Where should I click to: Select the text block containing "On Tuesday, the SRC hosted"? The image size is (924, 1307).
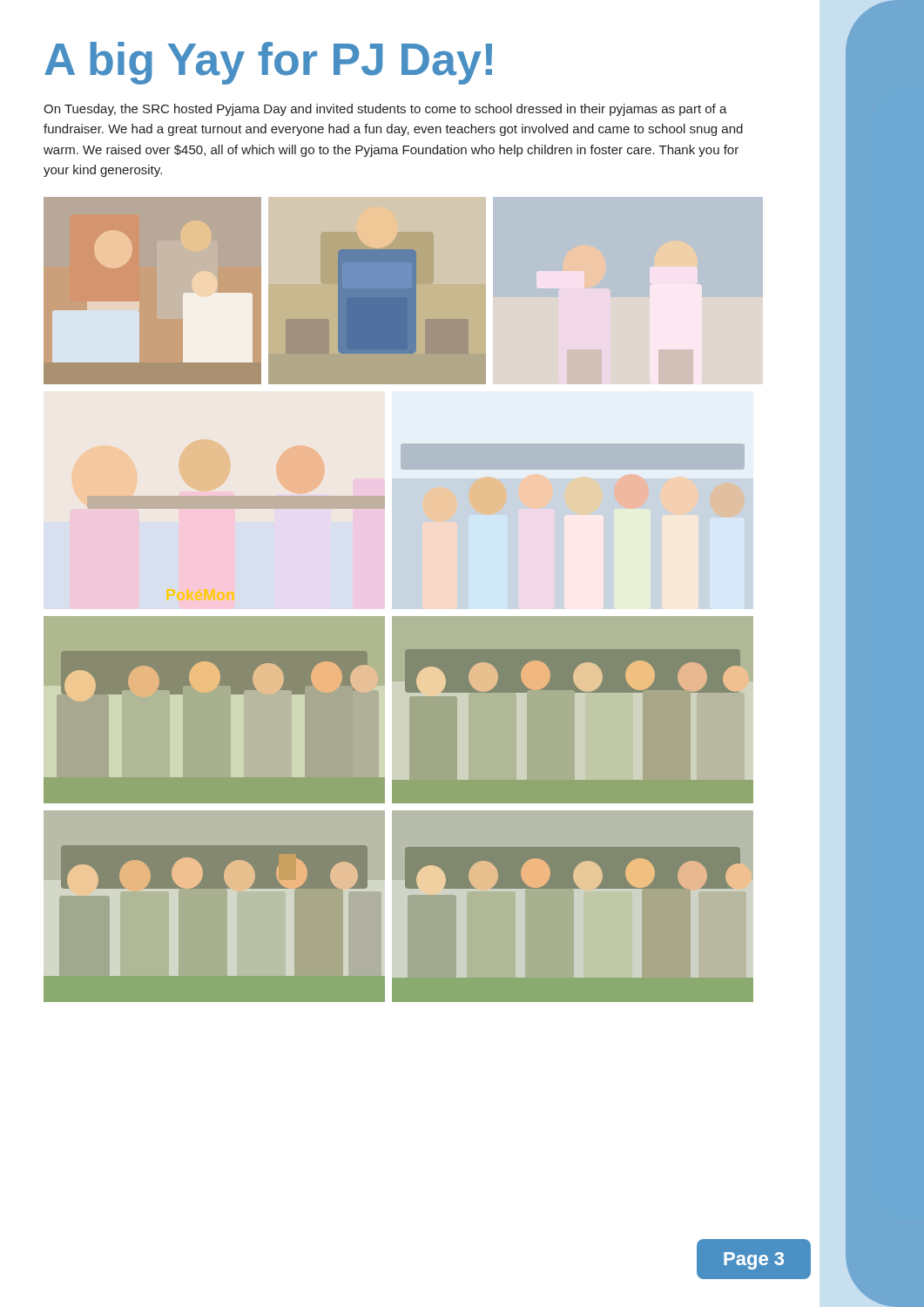pyautogui.click(x=393, y=139)
